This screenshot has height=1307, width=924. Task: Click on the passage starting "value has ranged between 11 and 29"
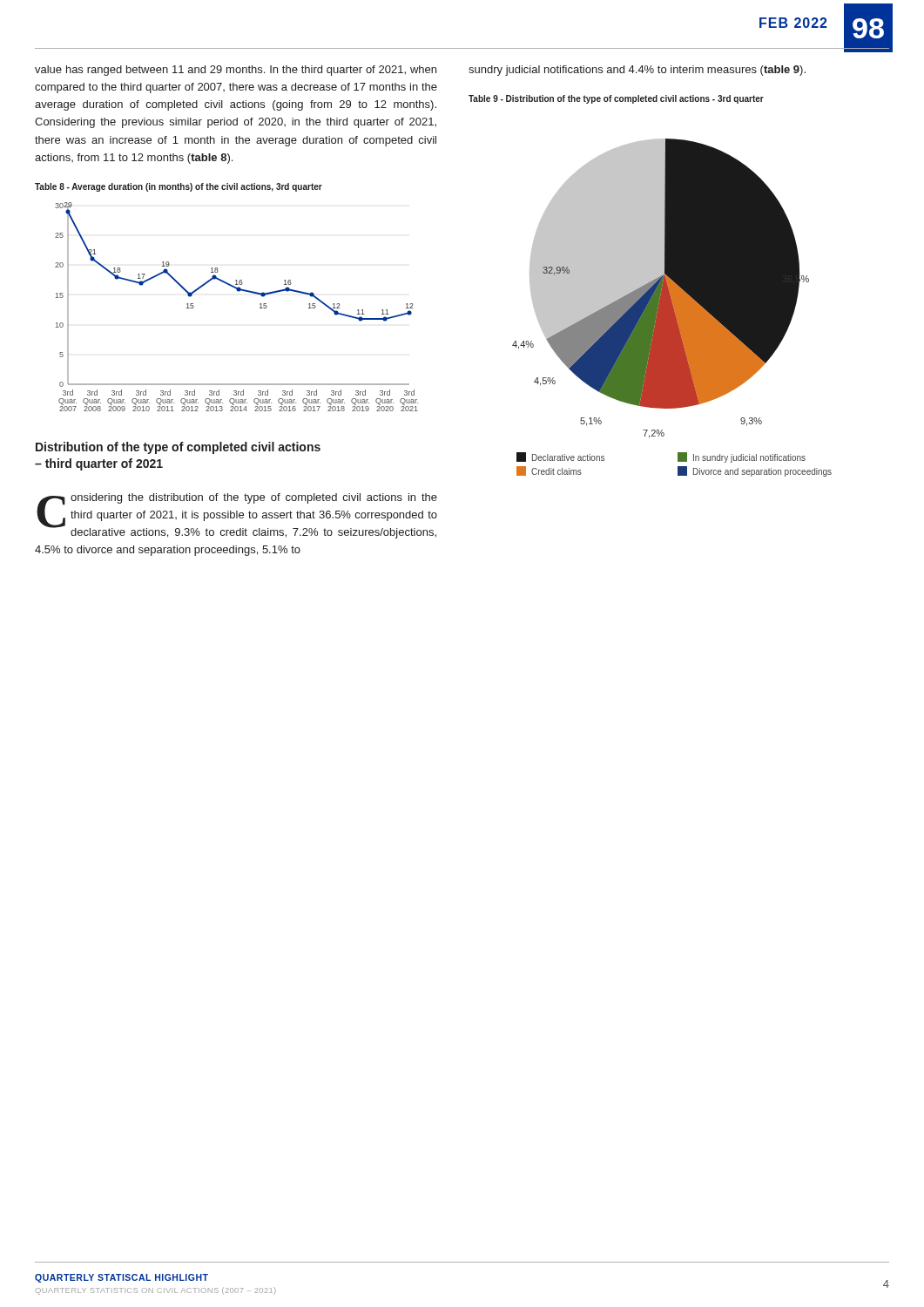click(x=236, y=113)
